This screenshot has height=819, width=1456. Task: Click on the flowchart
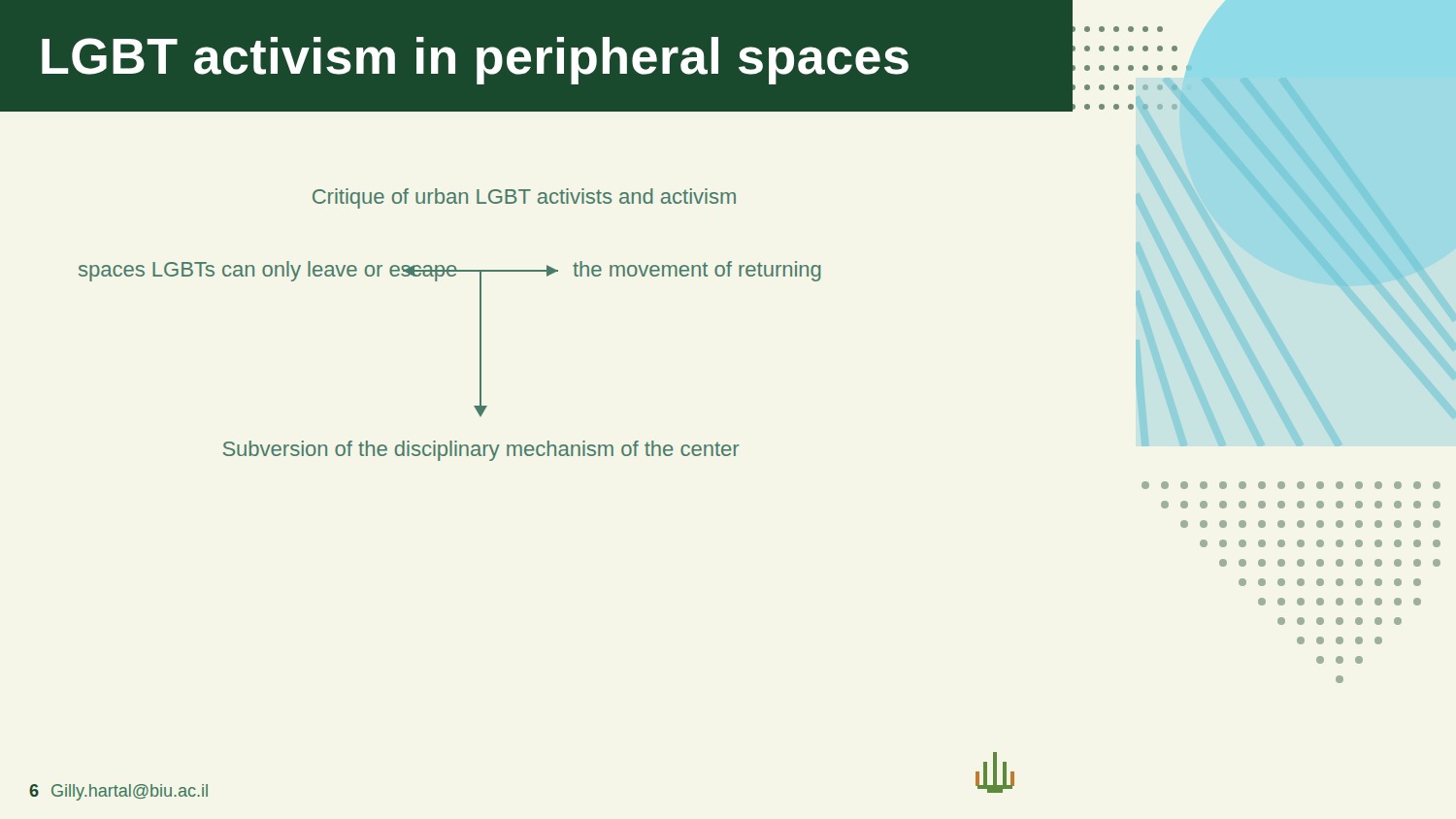[524, 320]
